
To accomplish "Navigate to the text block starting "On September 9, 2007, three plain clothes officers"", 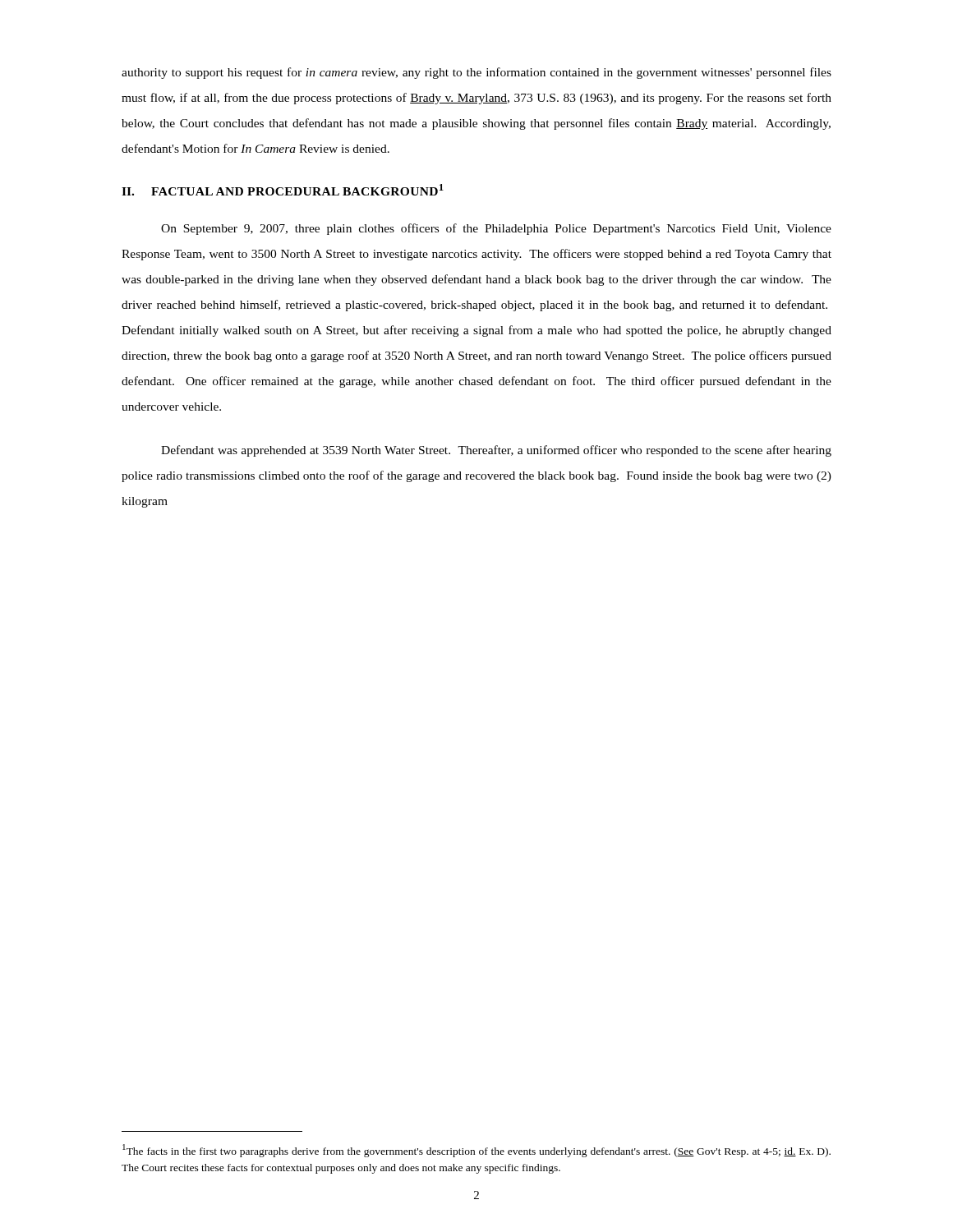I will [x=476, y=317].
